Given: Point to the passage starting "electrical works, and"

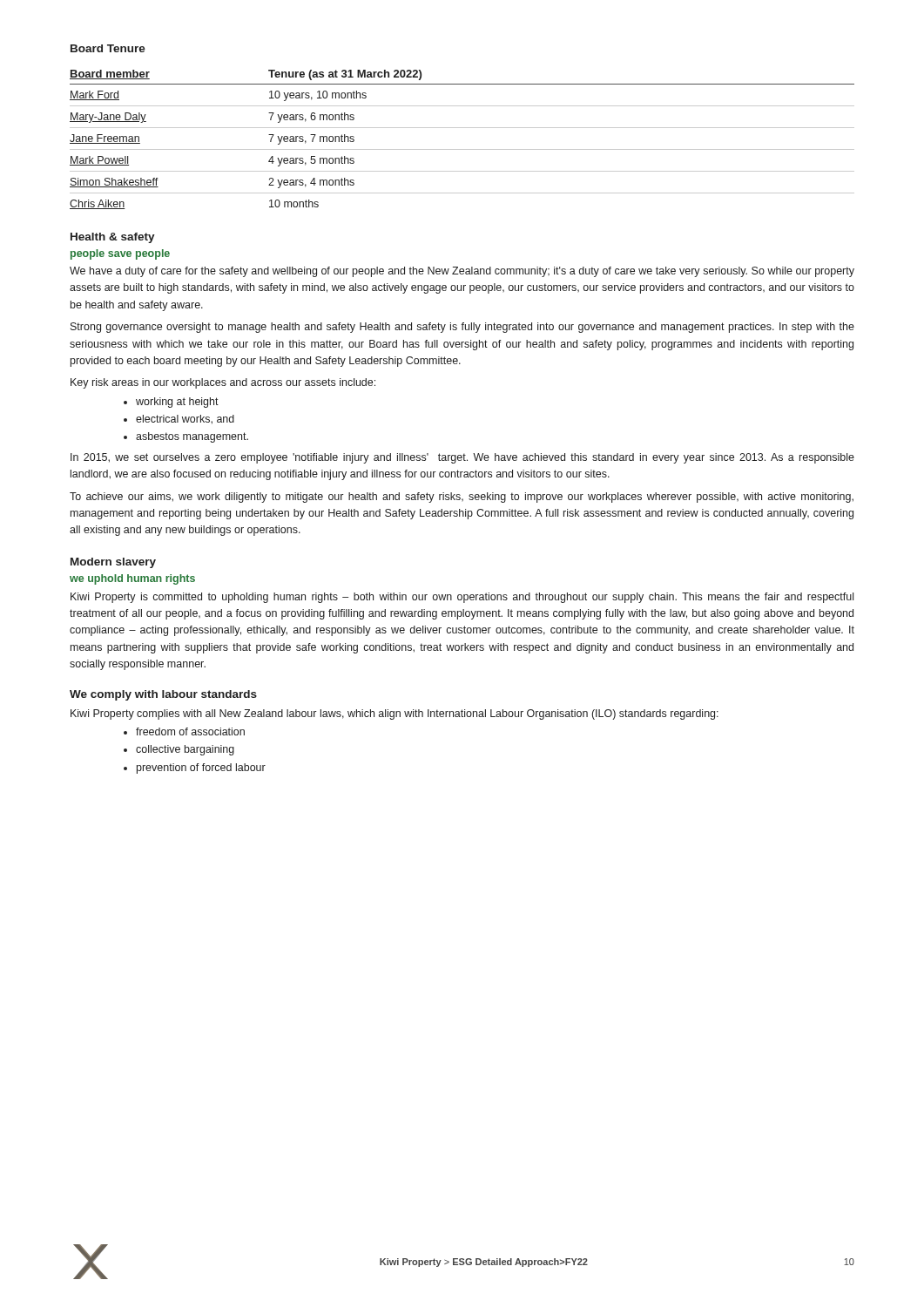Looking at the screenshot, I should point(185,419).
